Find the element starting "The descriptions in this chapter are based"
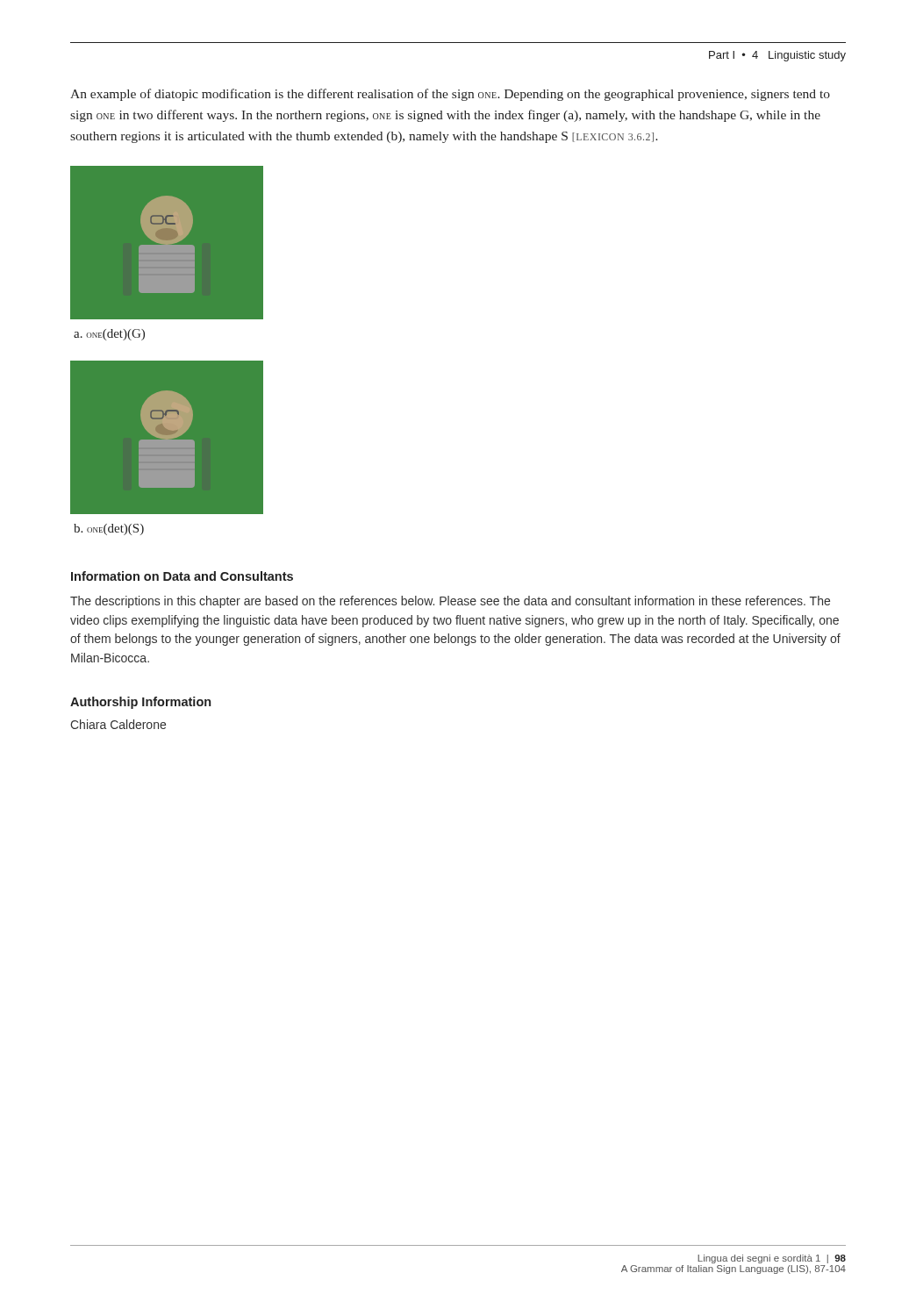916x1316 pixels. click(455, 630)
